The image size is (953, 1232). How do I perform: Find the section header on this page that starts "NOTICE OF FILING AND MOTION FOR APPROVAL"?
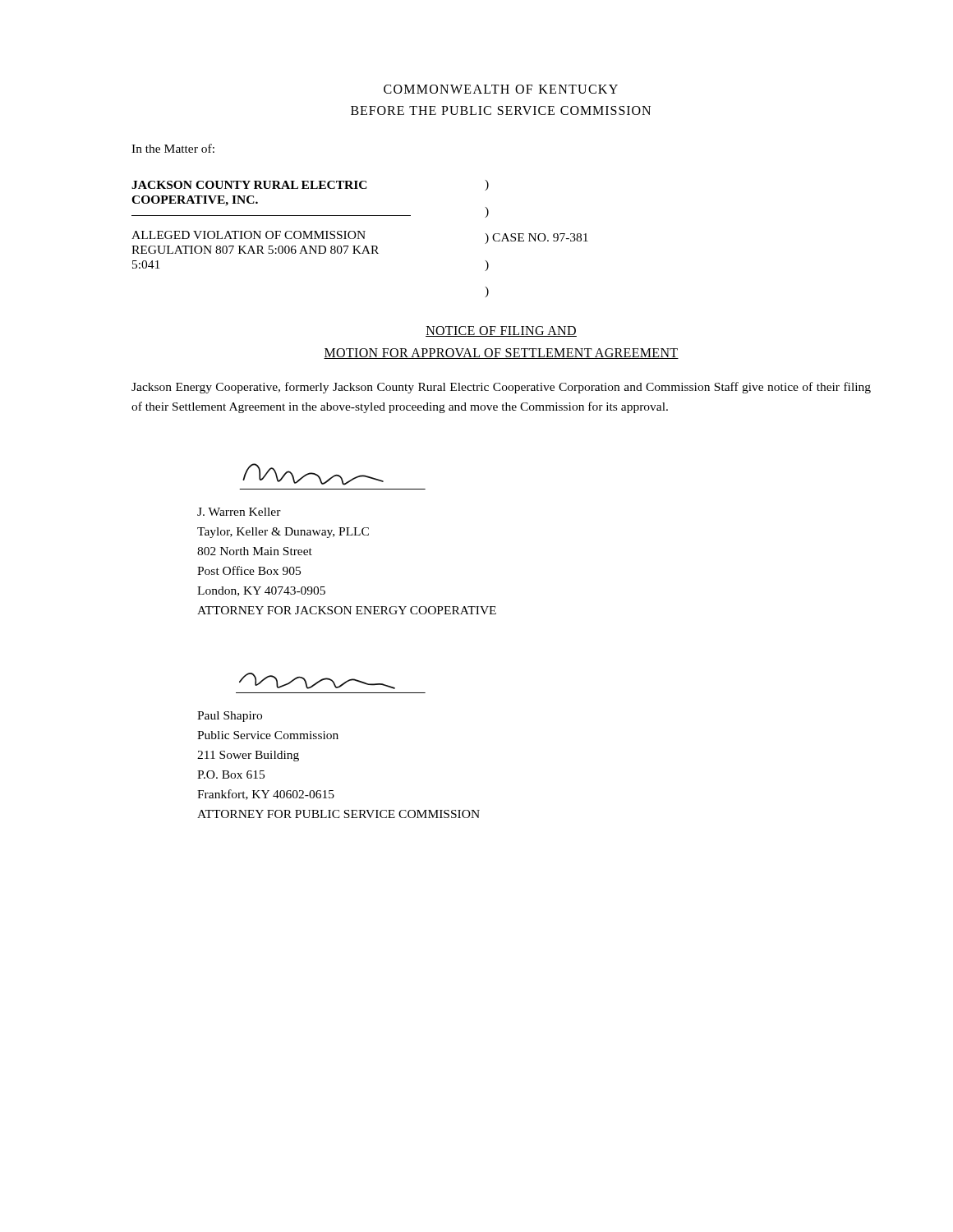pos(501,342)
